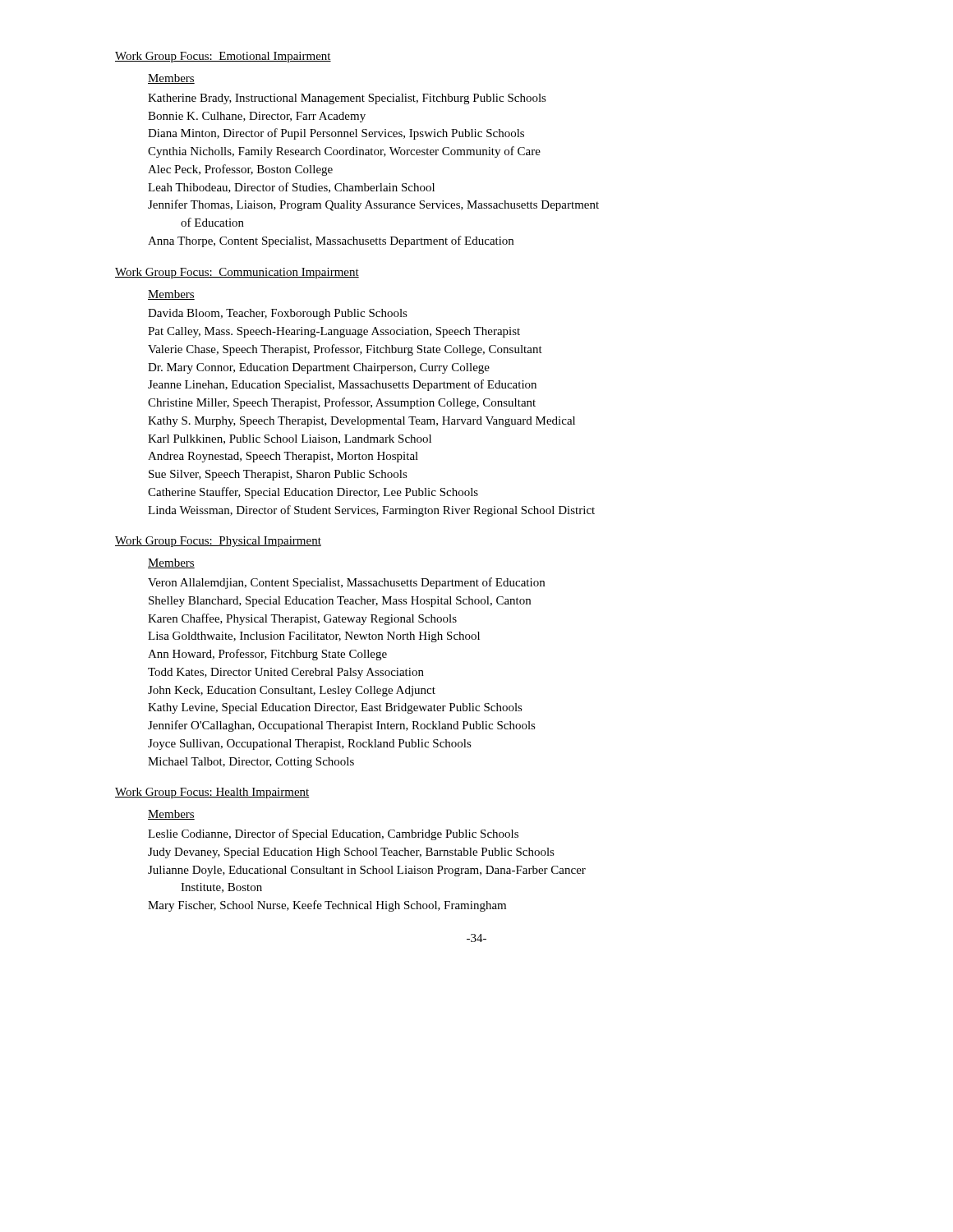Viewport: 953px width, 1232px height.
Task: Locate the block of text that opens with "Todd Kates, Director United Cerebral"
Action: pyautogui.click(x=286, y=672)
